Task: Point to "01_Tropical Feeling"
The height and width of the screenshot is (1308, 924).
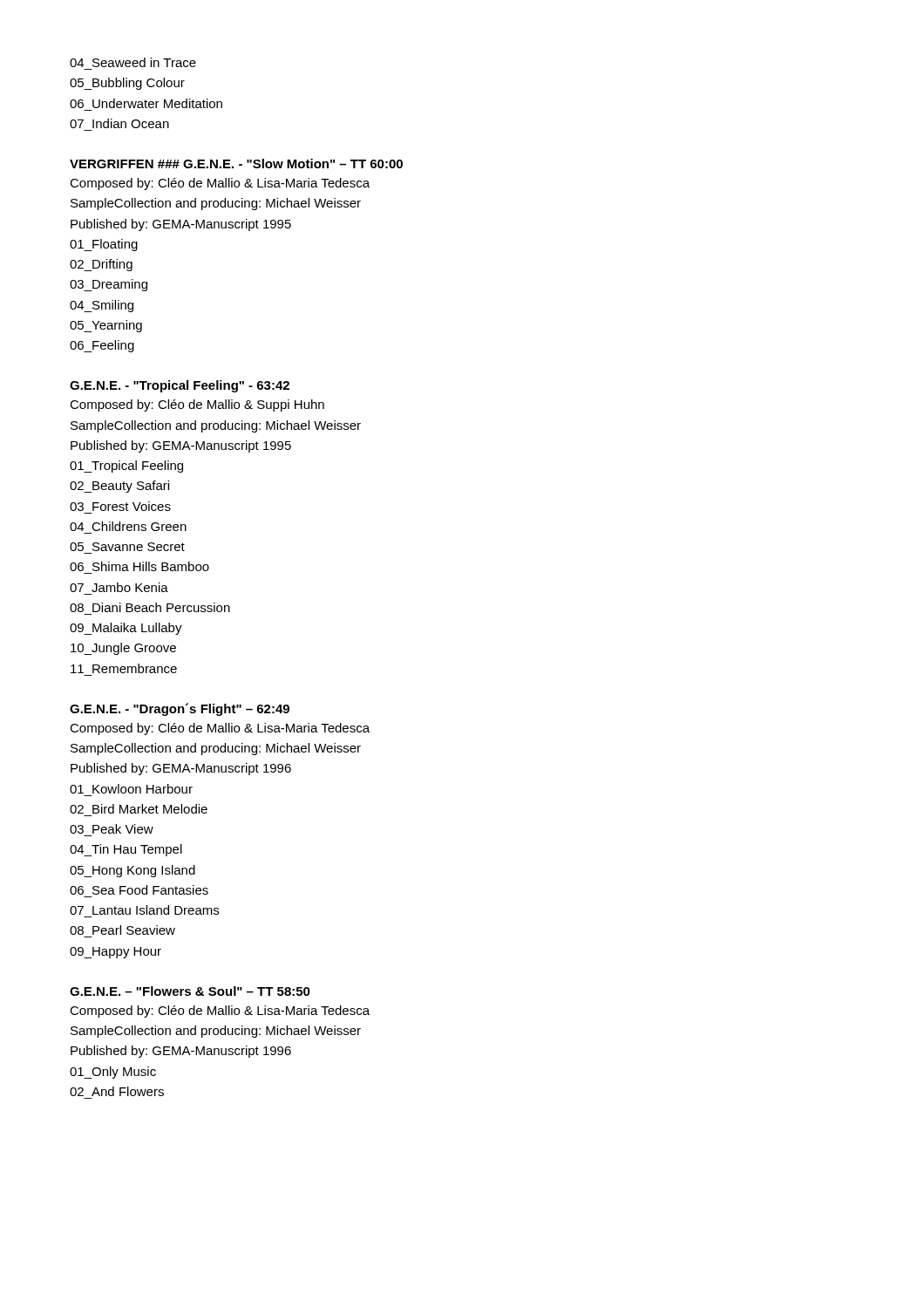Action: point(127,465)
